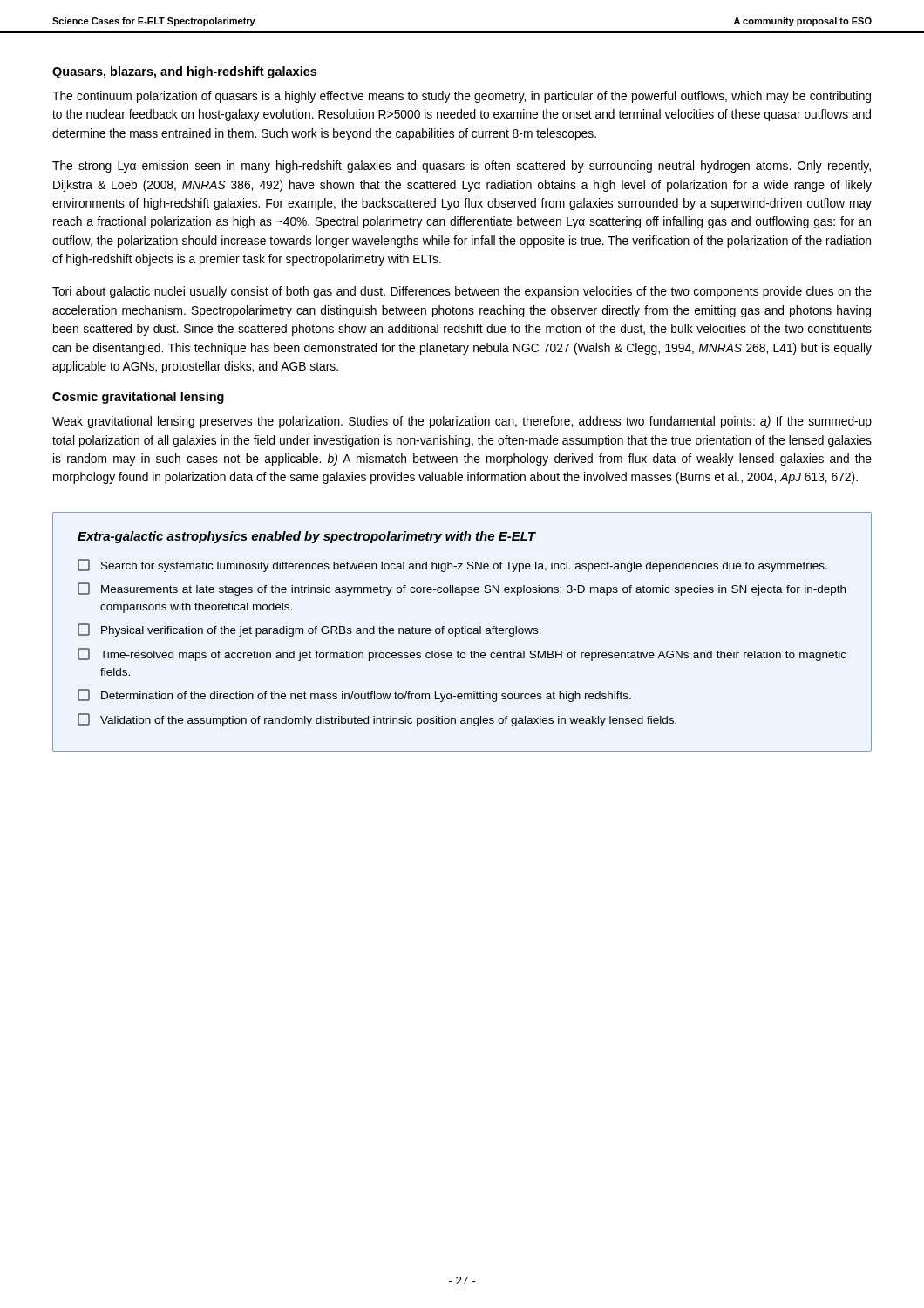Where is the passage that starts "Measurements at late"?
The width and height of the screenshot is (924, 1308).
click(x=462, y=598)
